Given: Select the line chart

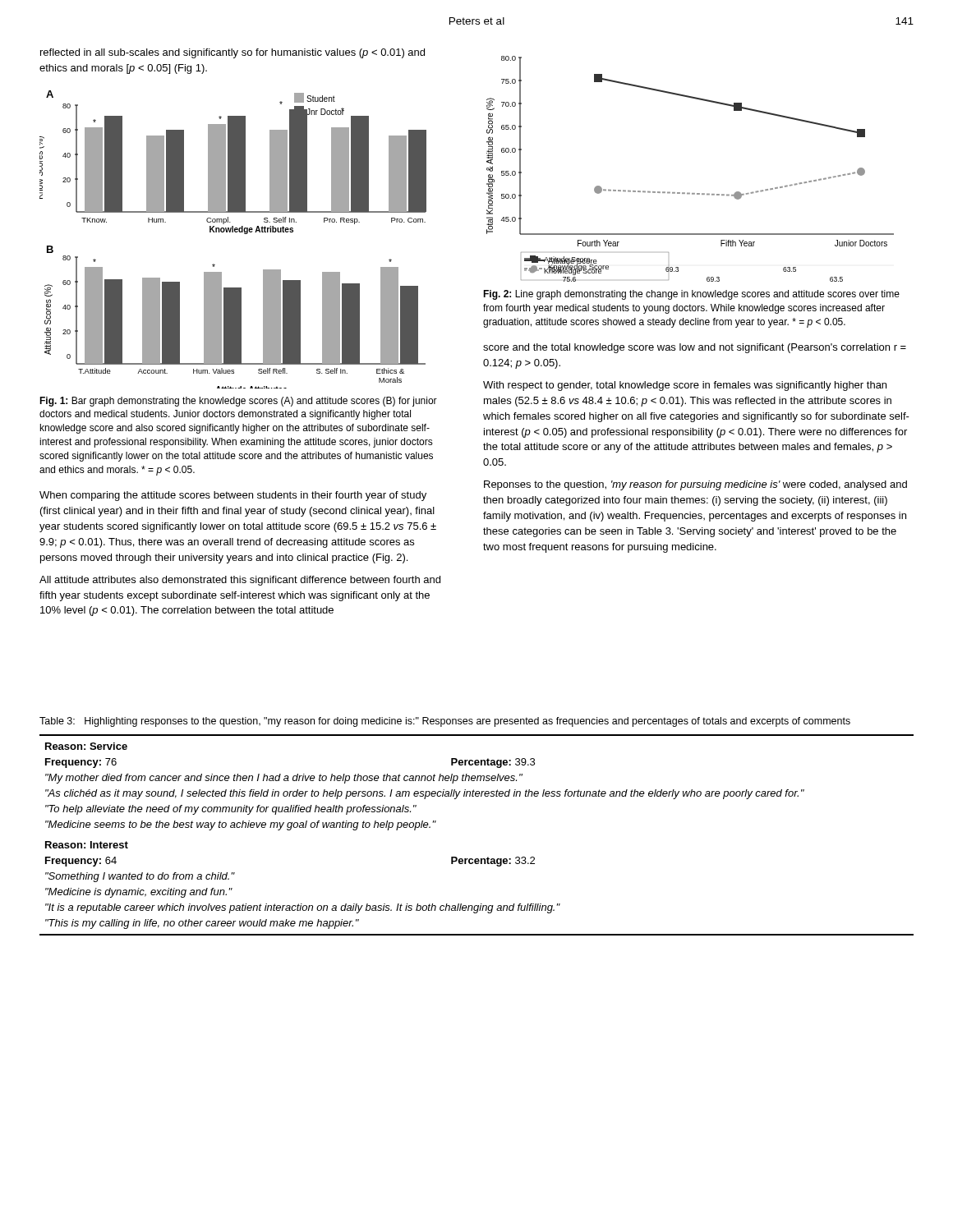Looking at the screenshot, I should [x=693, y=166].
